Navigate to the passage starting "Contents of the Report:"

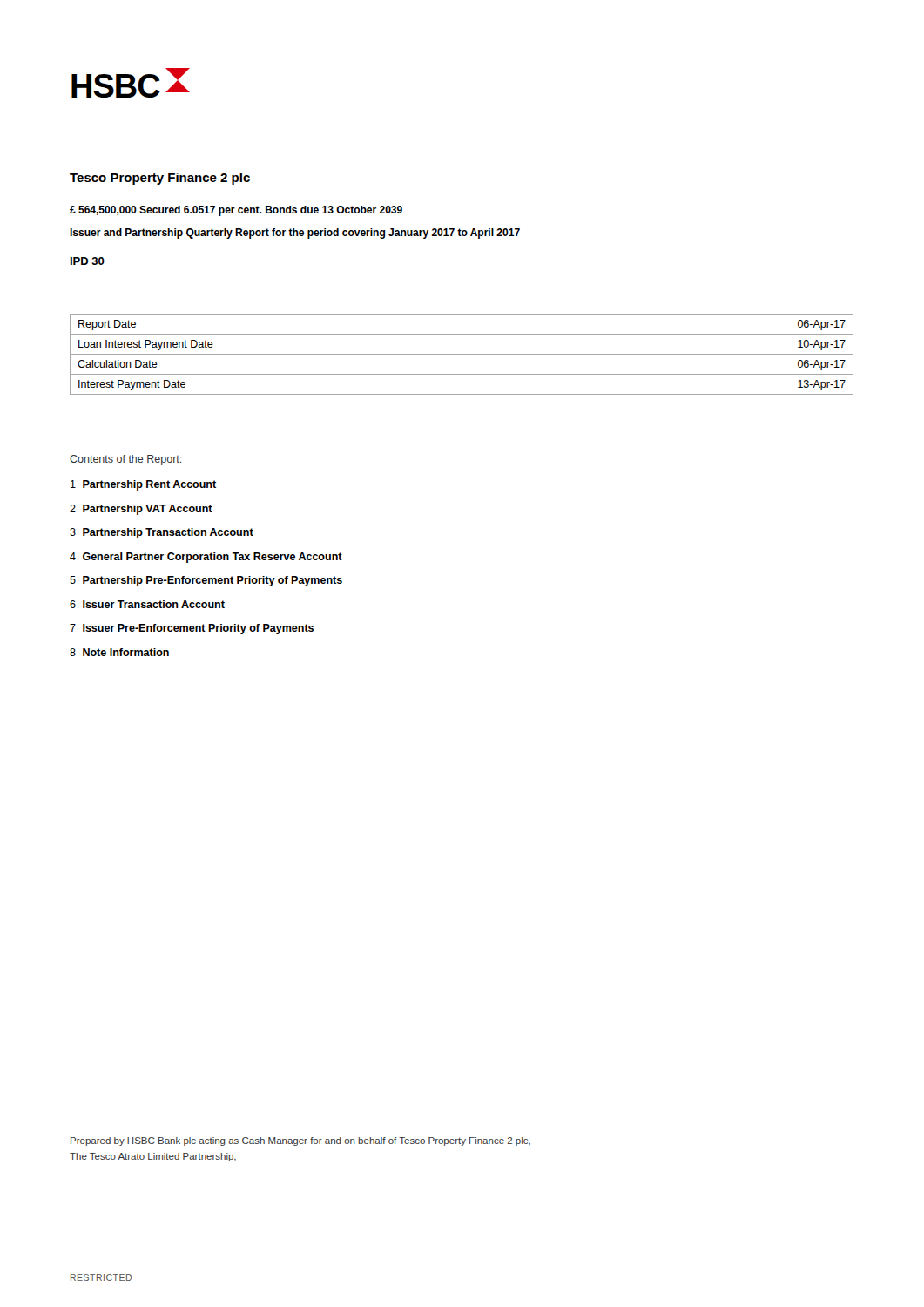click(x=126, y=459)
